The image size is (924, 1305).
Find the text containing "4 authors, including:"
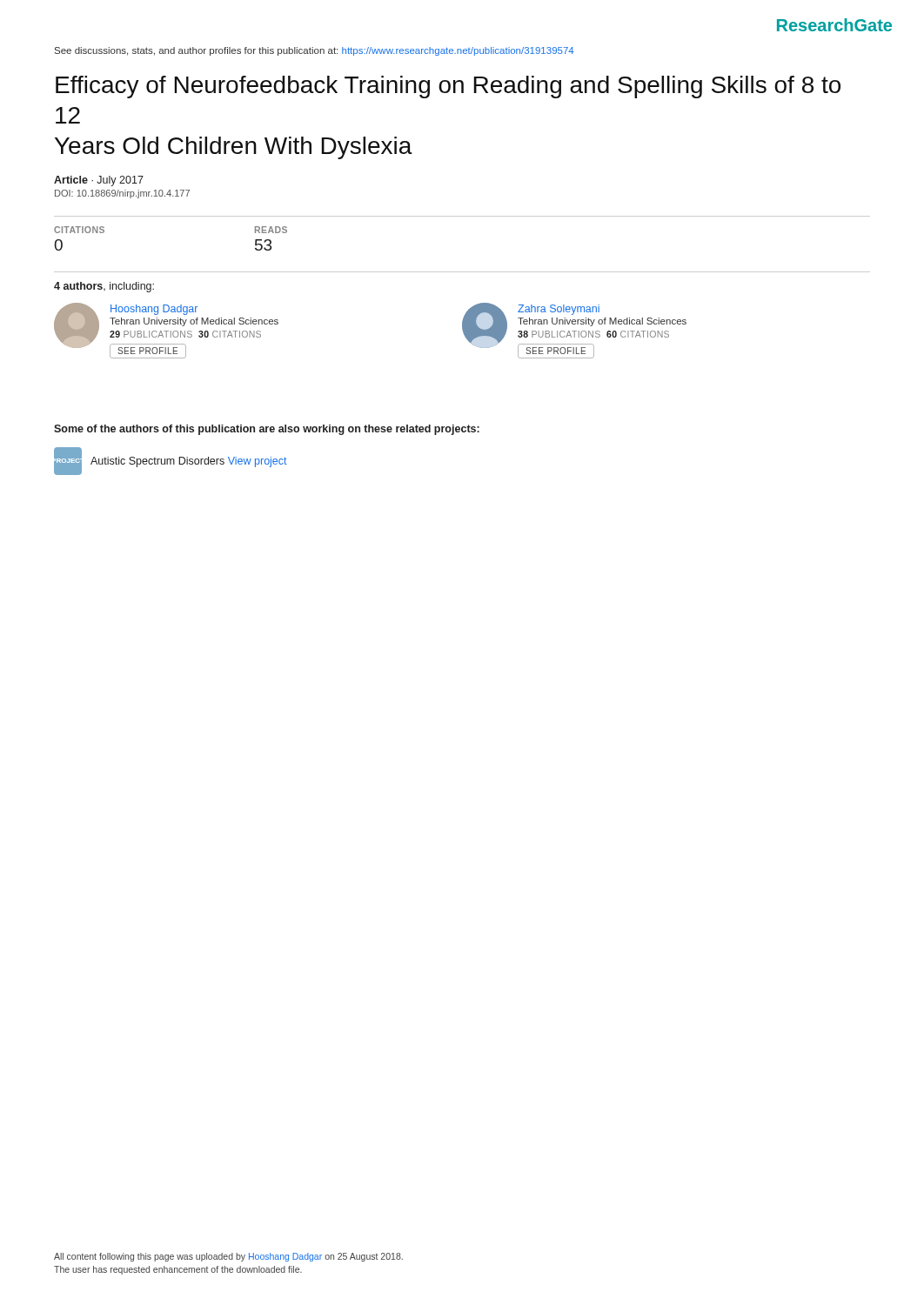click(x=104, y=286)
